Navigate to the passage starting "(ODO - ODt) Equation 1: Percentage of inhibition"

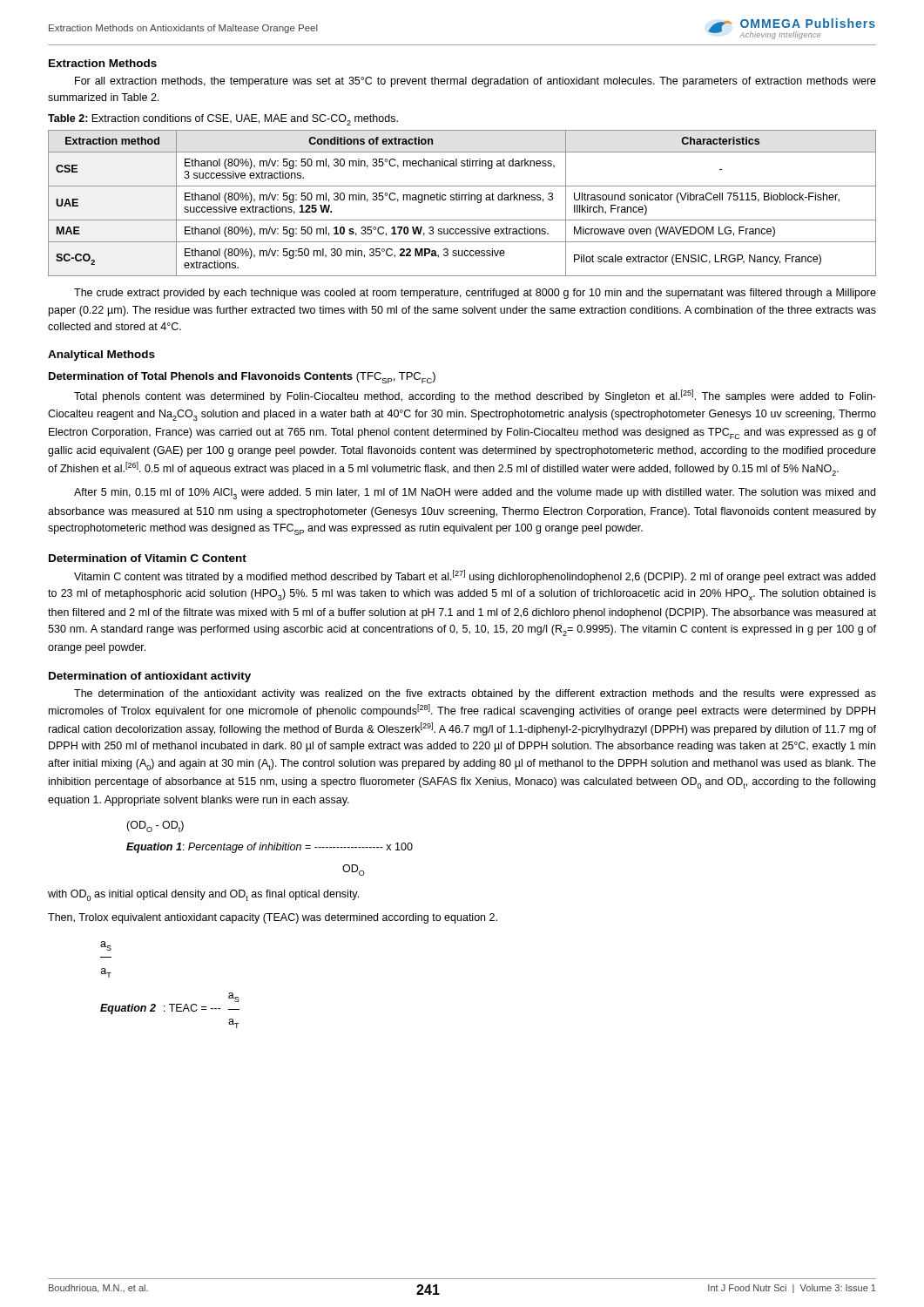[155, 826]
